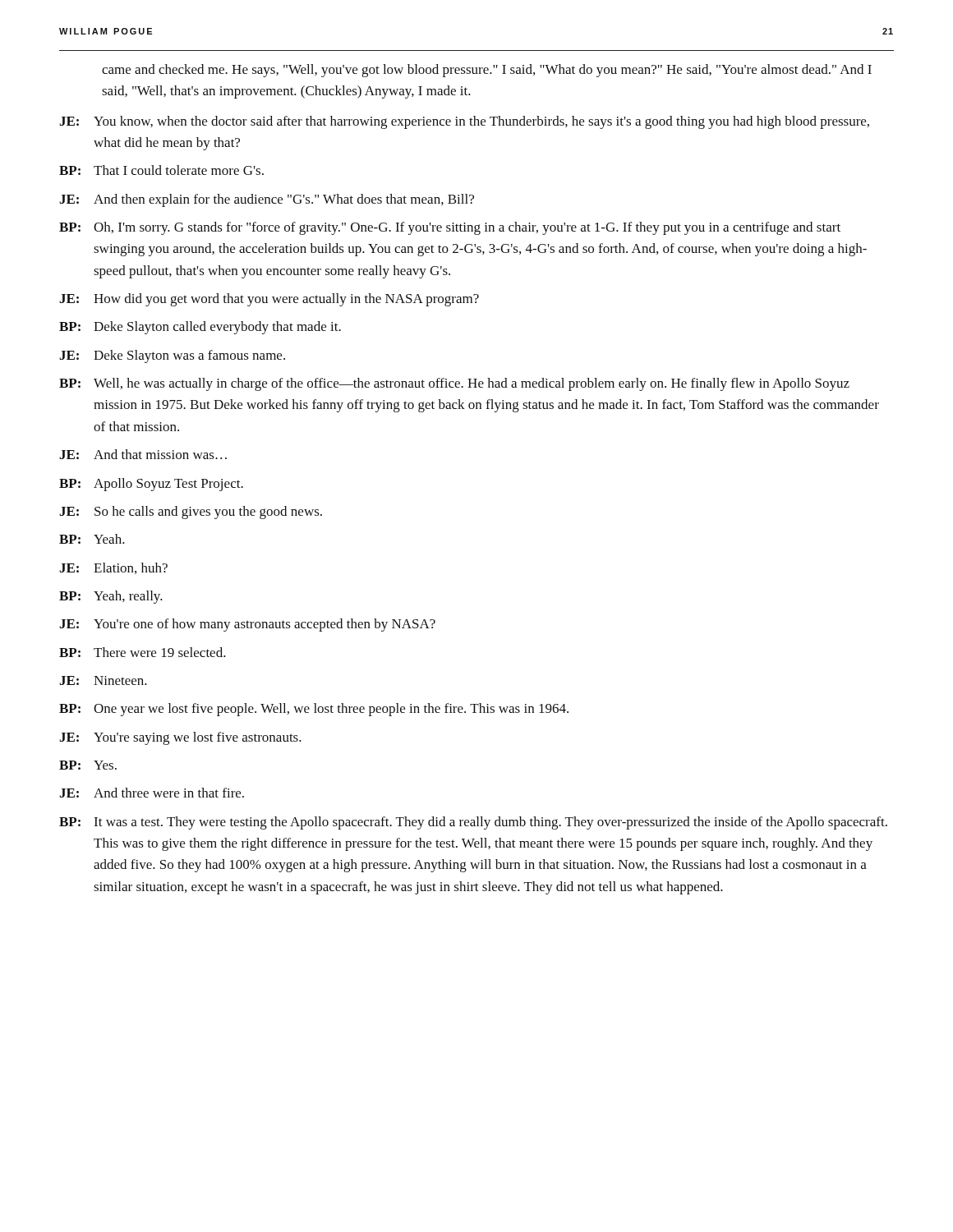Navigate to the block starting "JE: You're one of how"
The width and height of the screenshot is (953, 1232).
click(247, 625)
